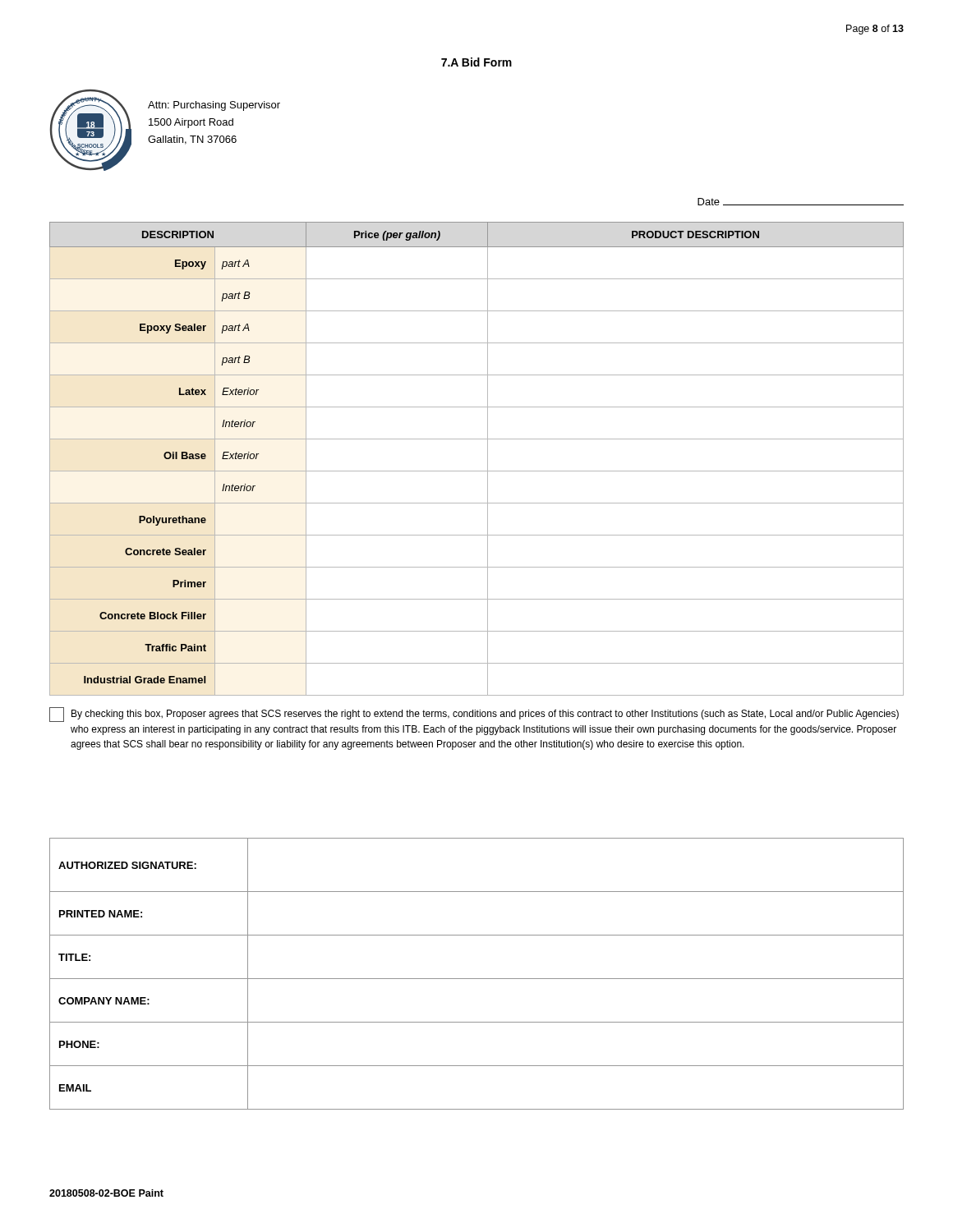Screen dimensions: 1232x953
Task: Navigate to the passage starting "Attn: Purchasing Supervisor 1500 Airport Road"
Action: 214,122
